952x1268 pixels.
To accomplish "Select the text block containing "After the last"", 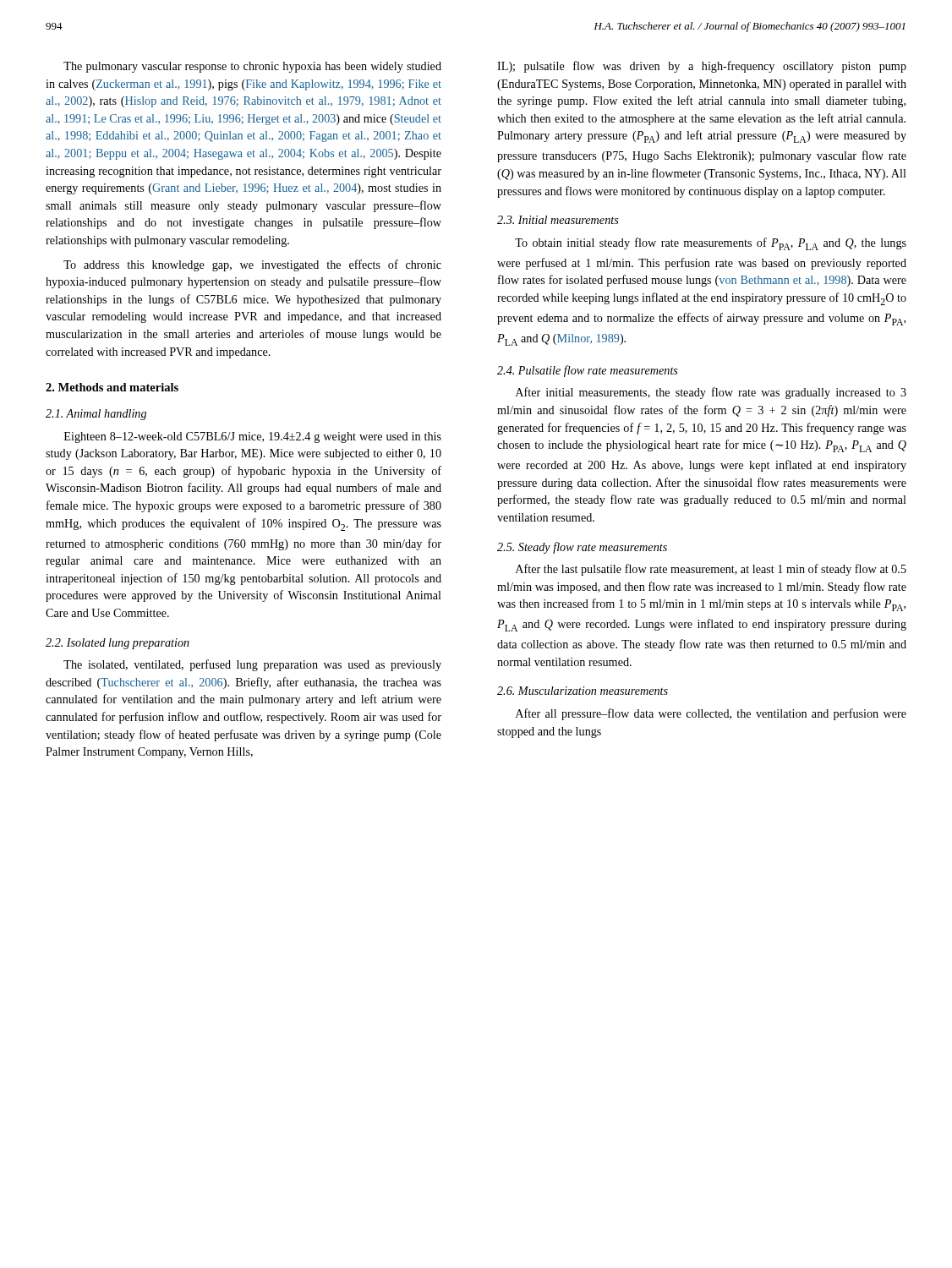I will click(702, 616).
